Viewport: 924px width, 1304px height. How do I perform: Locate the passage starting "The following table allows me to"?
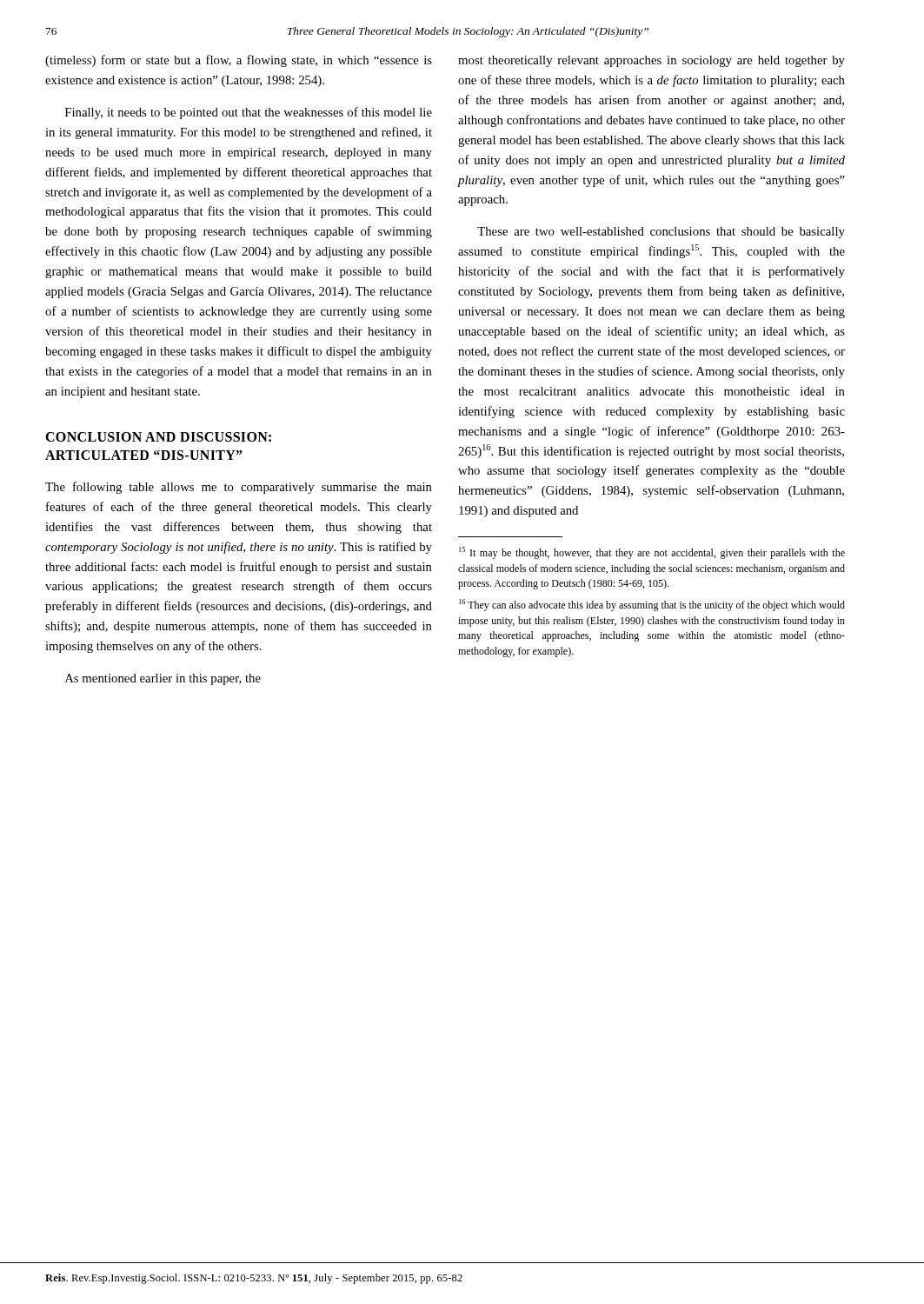[239, 566]
